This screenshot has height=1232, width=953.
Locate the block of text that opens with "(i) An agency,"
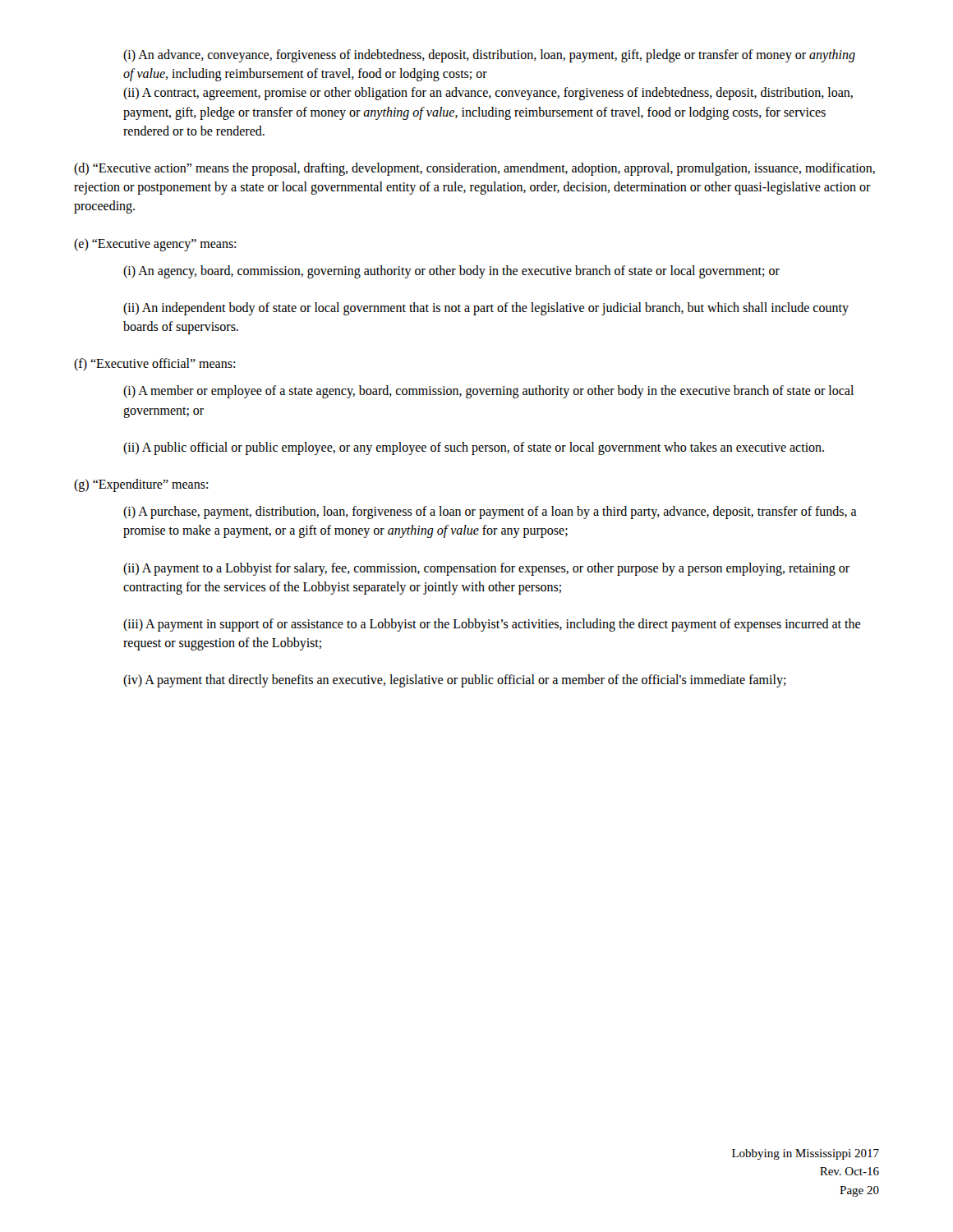tap(451, 270)
